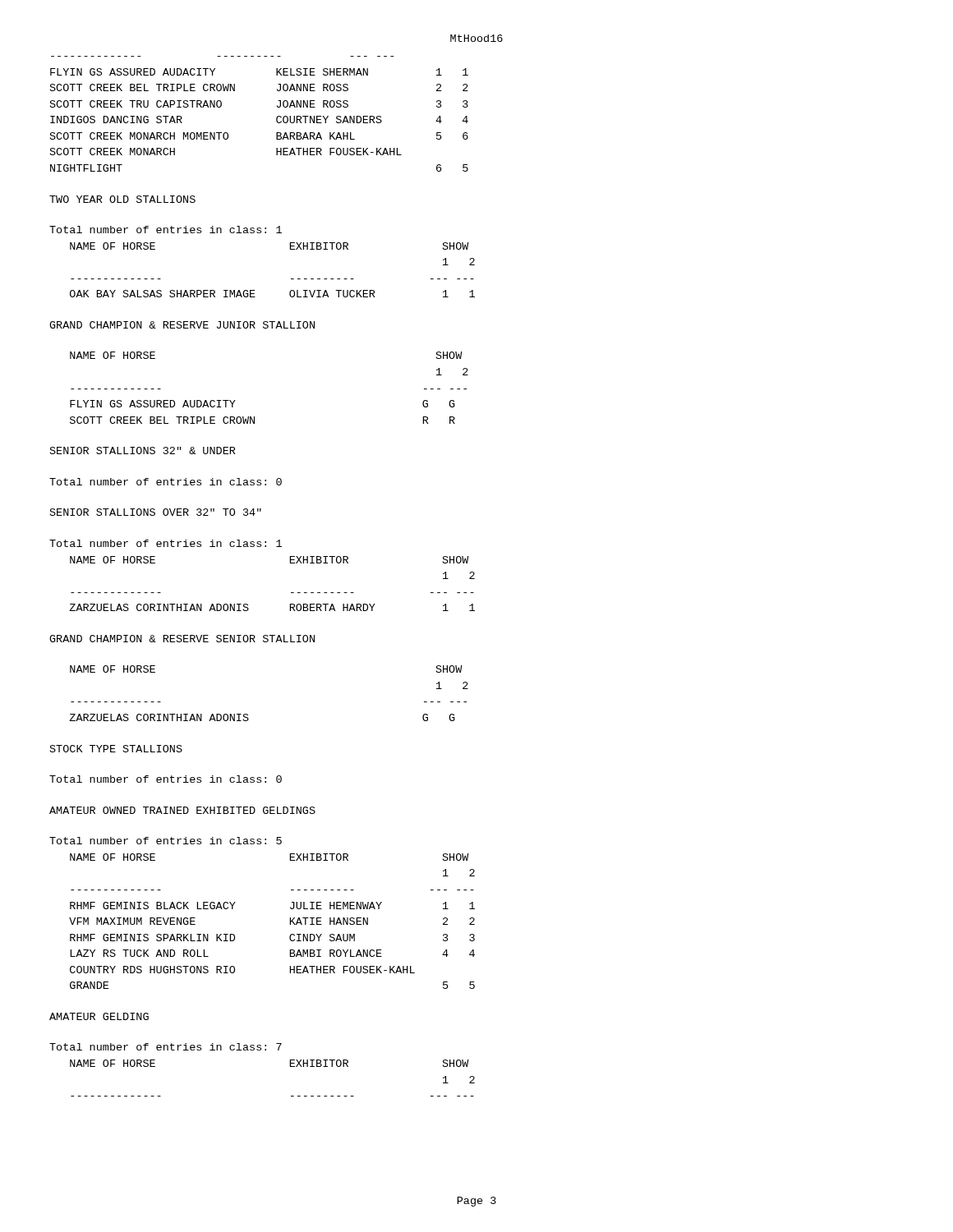Click on the section header with the text "GRAND CHAMPION & RESERVE JUNIOR"

[x=182, y=325]
